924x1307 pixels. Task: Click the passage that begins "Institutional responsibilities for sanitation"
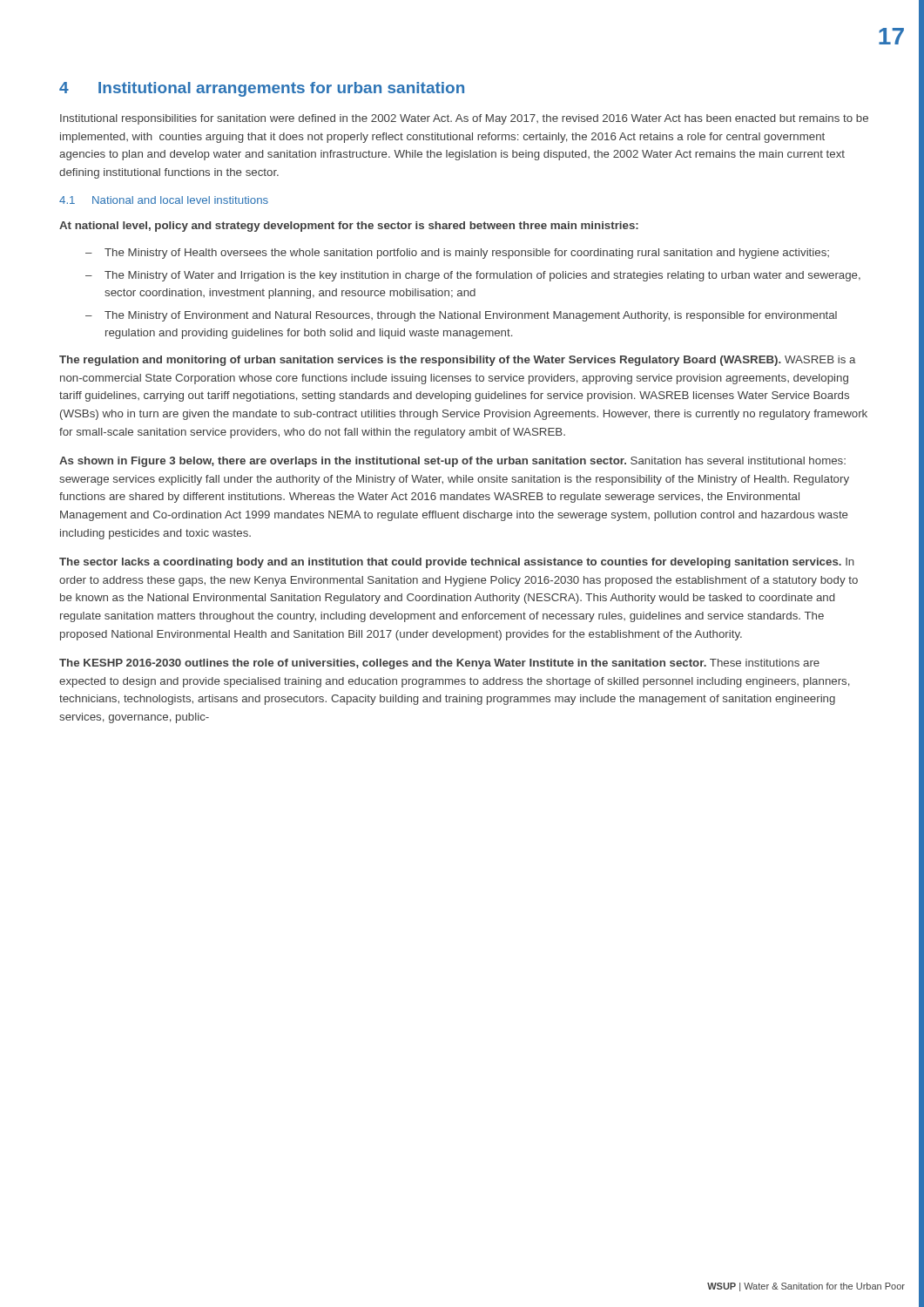click(x=464, y=145)
